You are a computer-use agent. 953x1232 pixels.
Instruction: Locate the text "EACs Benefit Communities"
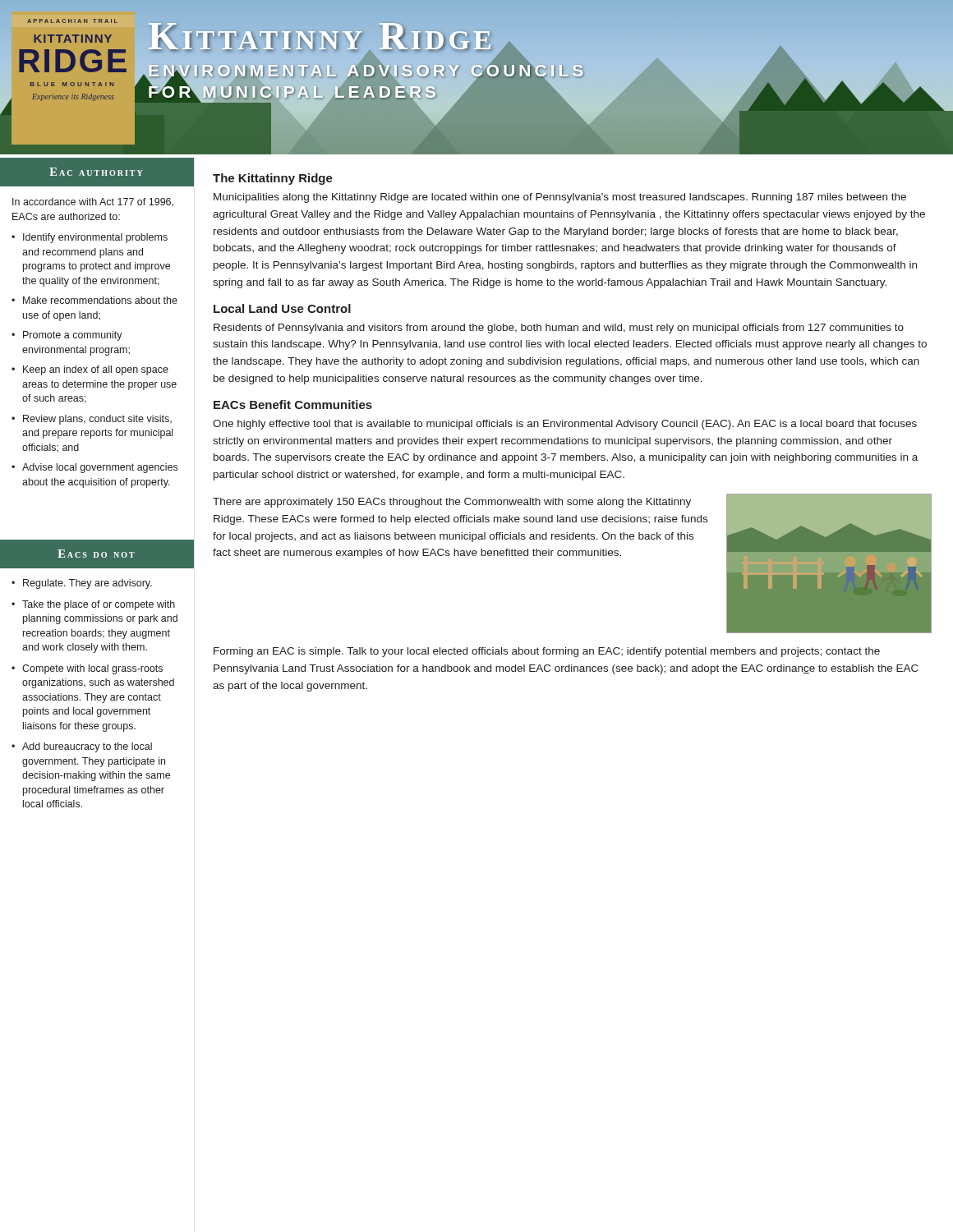(293, 404)
